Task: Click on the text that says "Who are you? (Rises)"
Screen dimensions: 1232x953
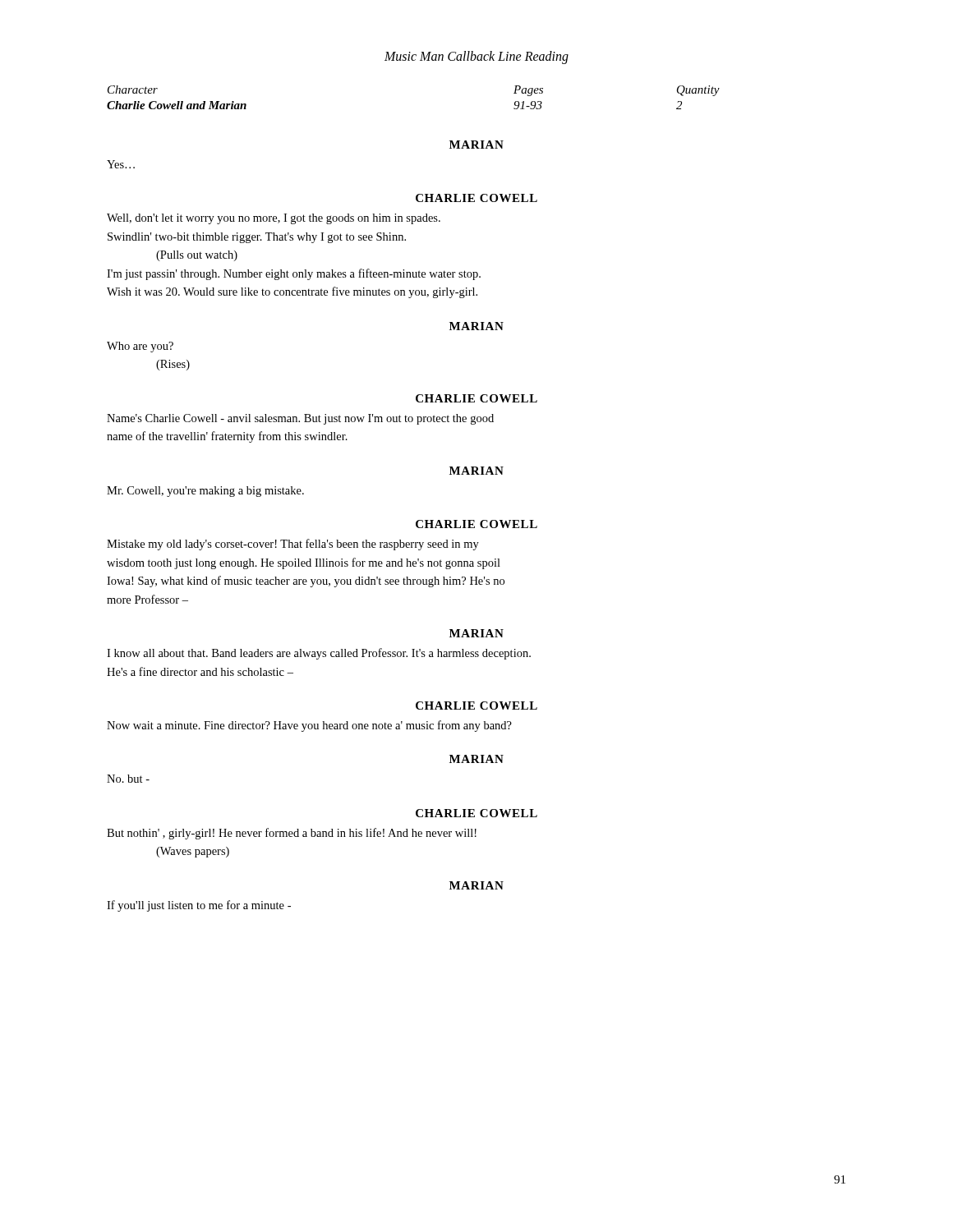Action: pos(148,355)
